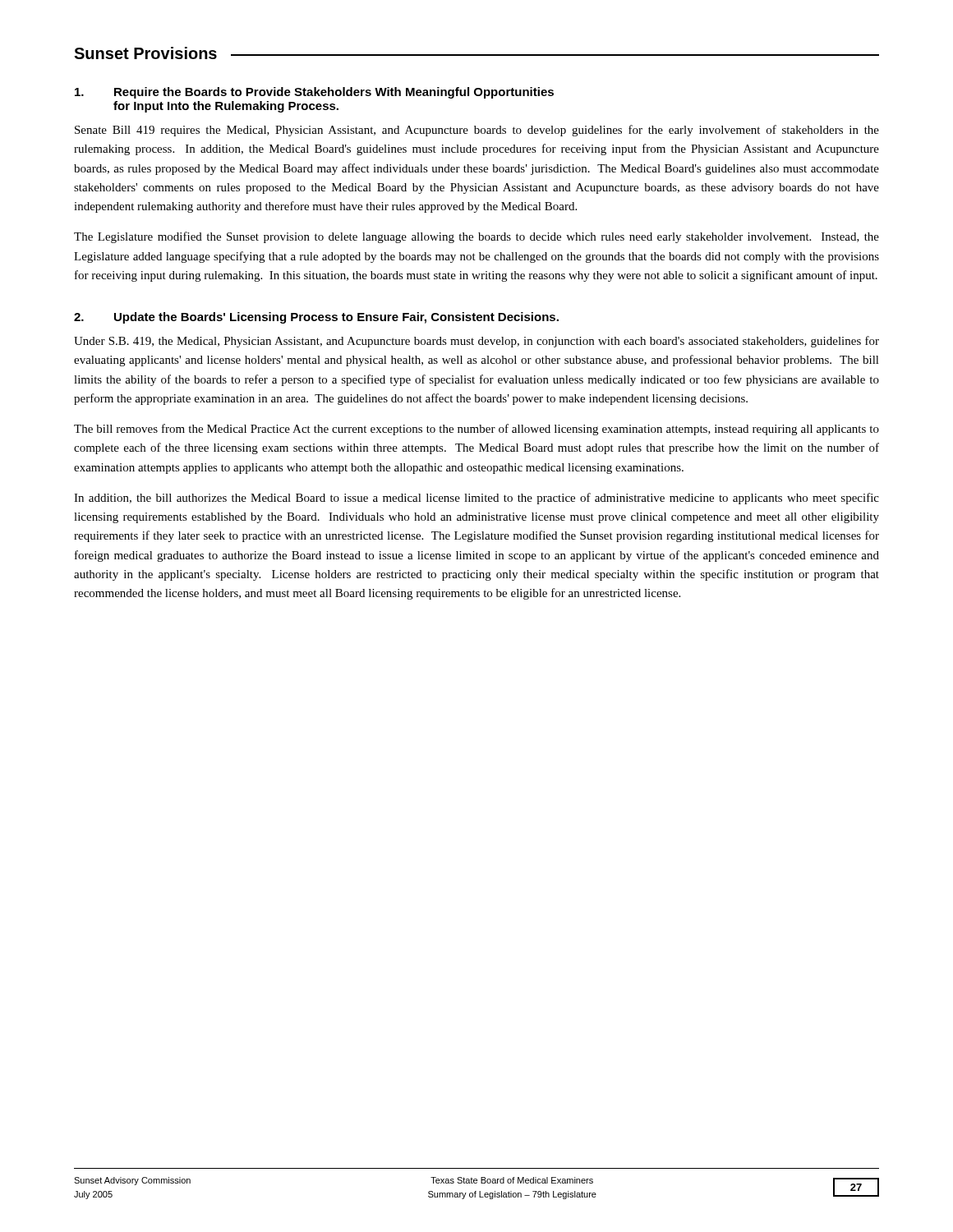This screenshot has width=953, height=1232.
Task: Where is the section header that starts "2. Update the Boards' Licensing Process to Ensure"?
Action: click(x=476, y=317)
